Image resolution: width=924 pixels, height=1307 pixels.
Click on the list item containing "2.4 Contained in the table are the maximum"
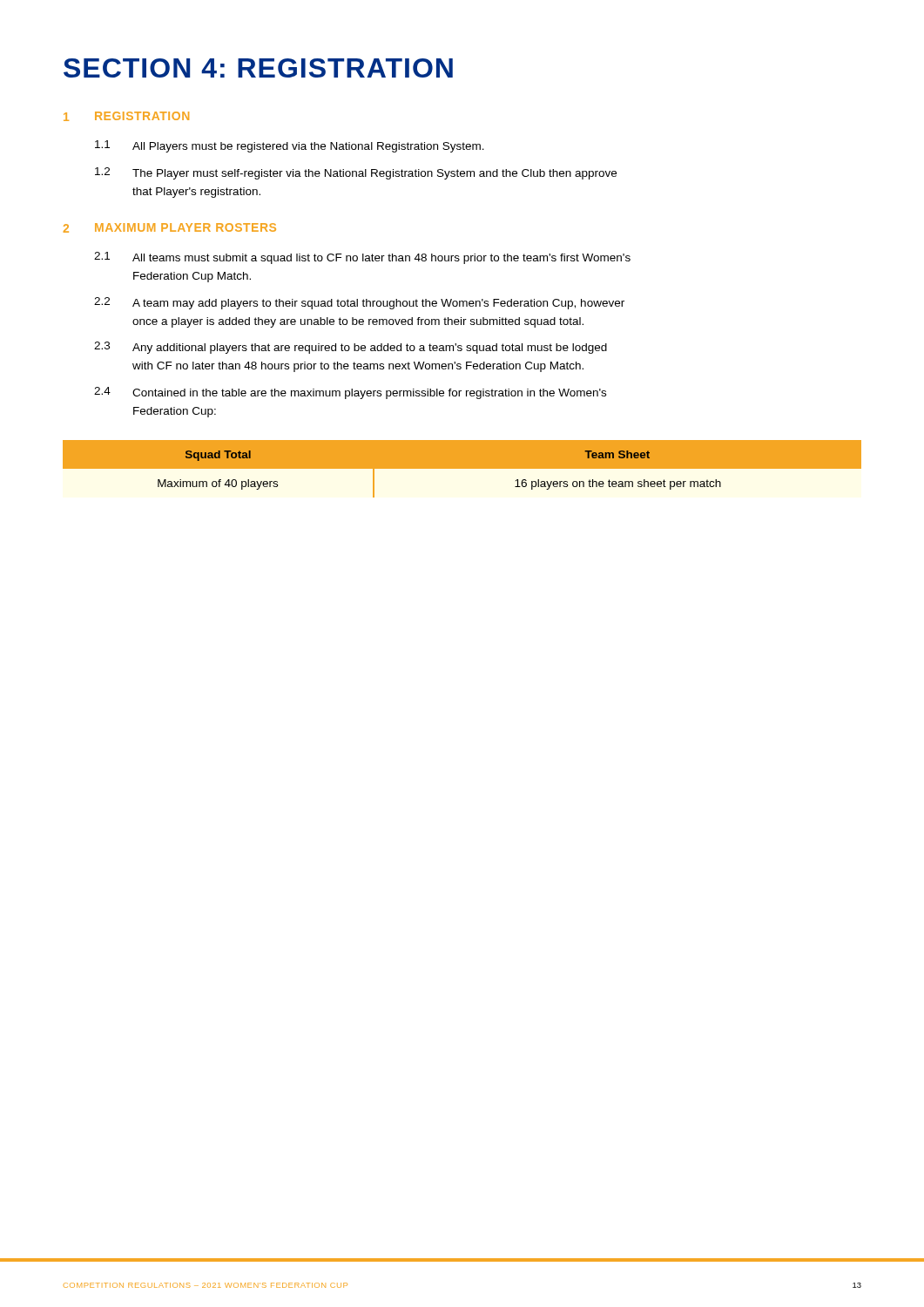(350, 403)
